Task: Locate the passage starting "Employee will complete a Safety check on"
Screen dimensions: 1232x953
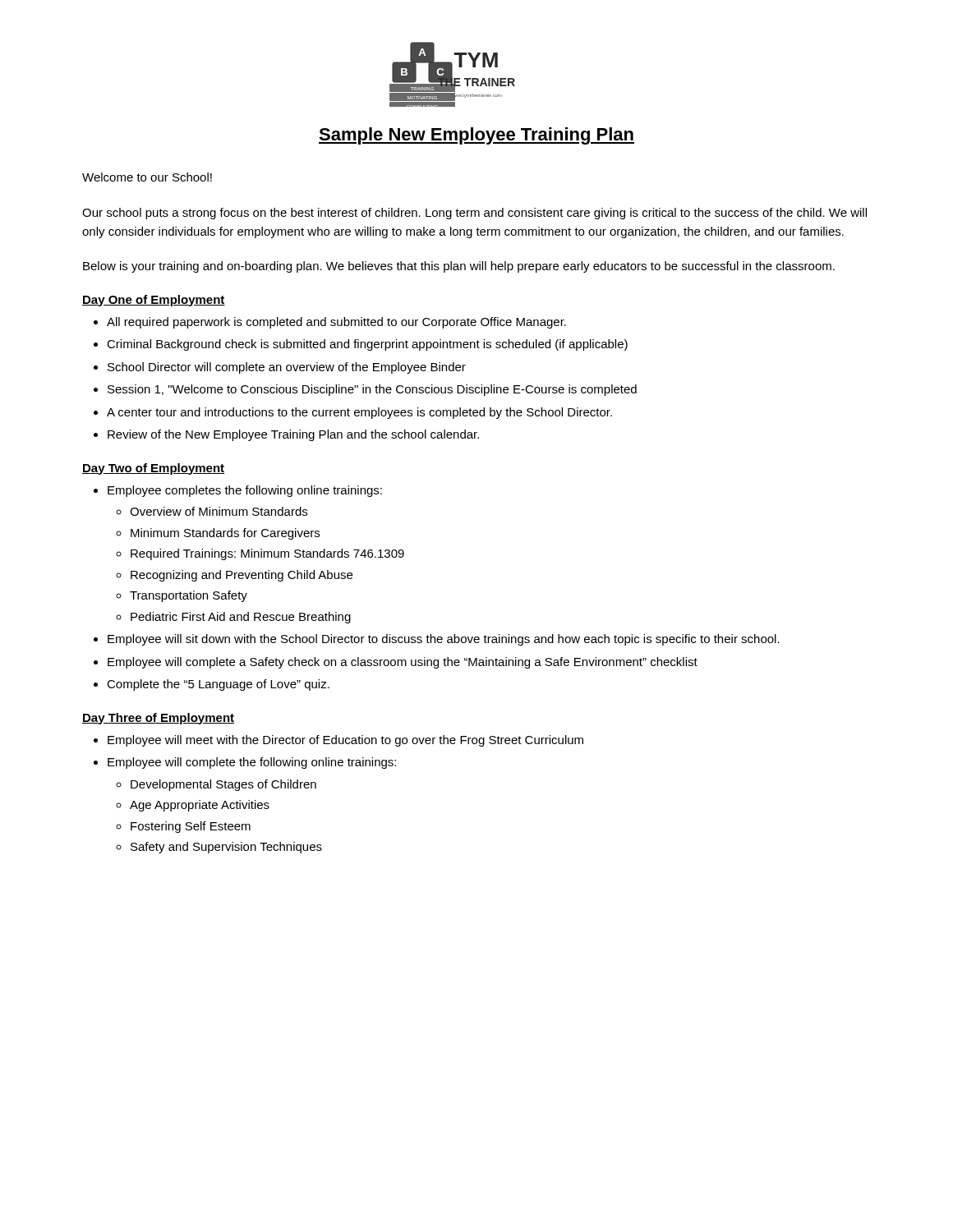Action: 402,661
